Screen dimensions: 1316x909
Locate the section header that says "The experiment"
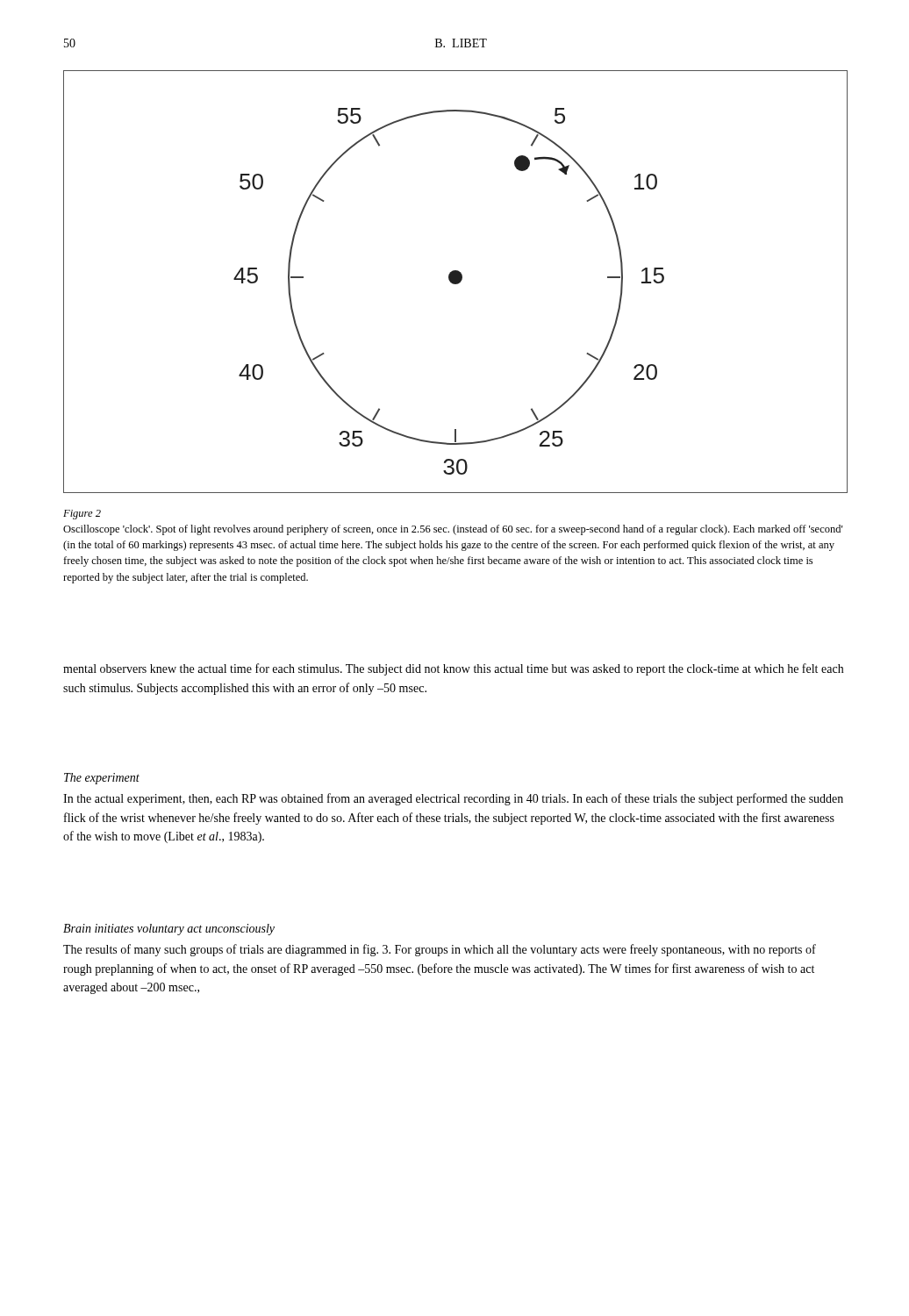tap(101, 778)
